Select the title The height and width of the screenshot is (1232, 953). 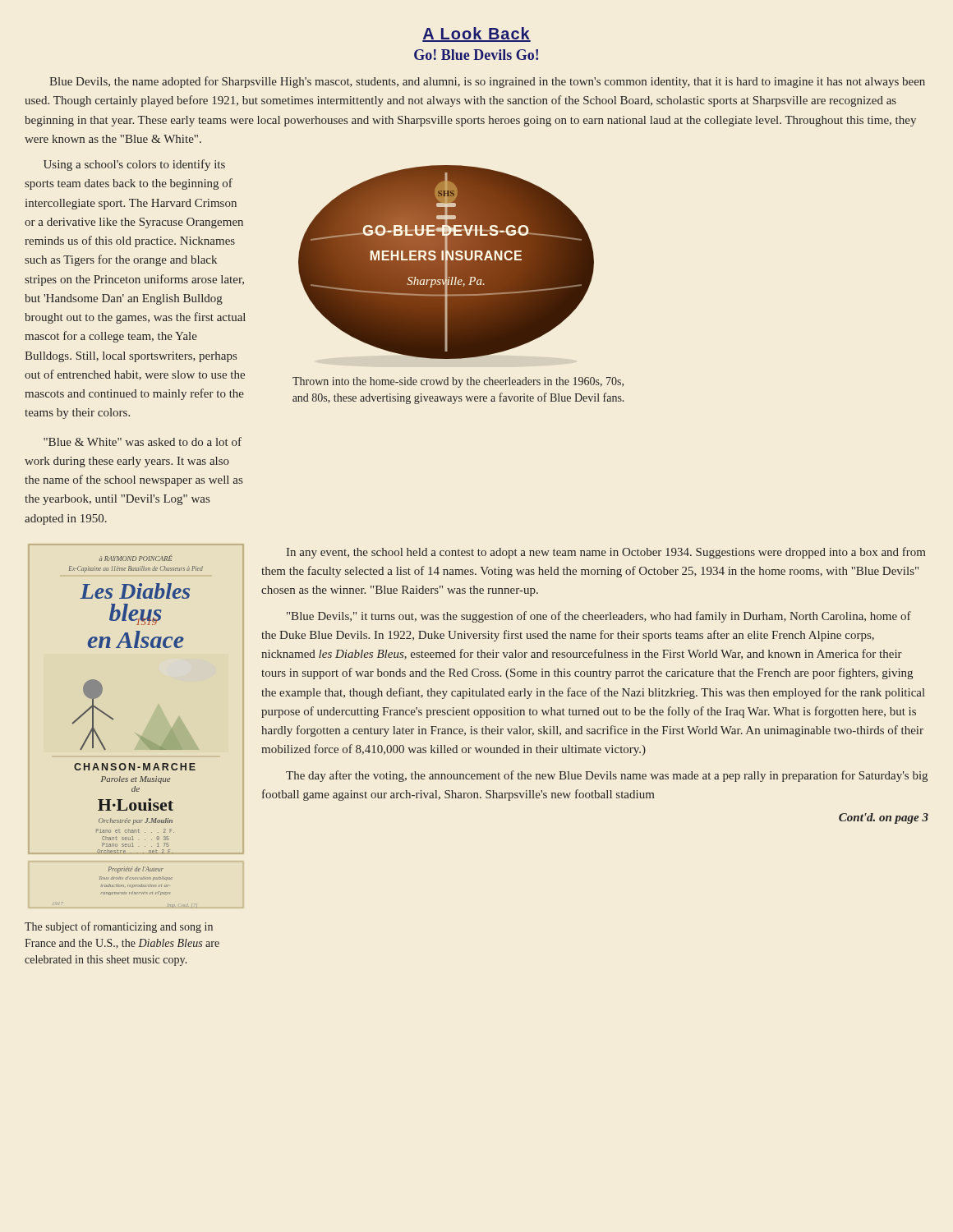476,55
